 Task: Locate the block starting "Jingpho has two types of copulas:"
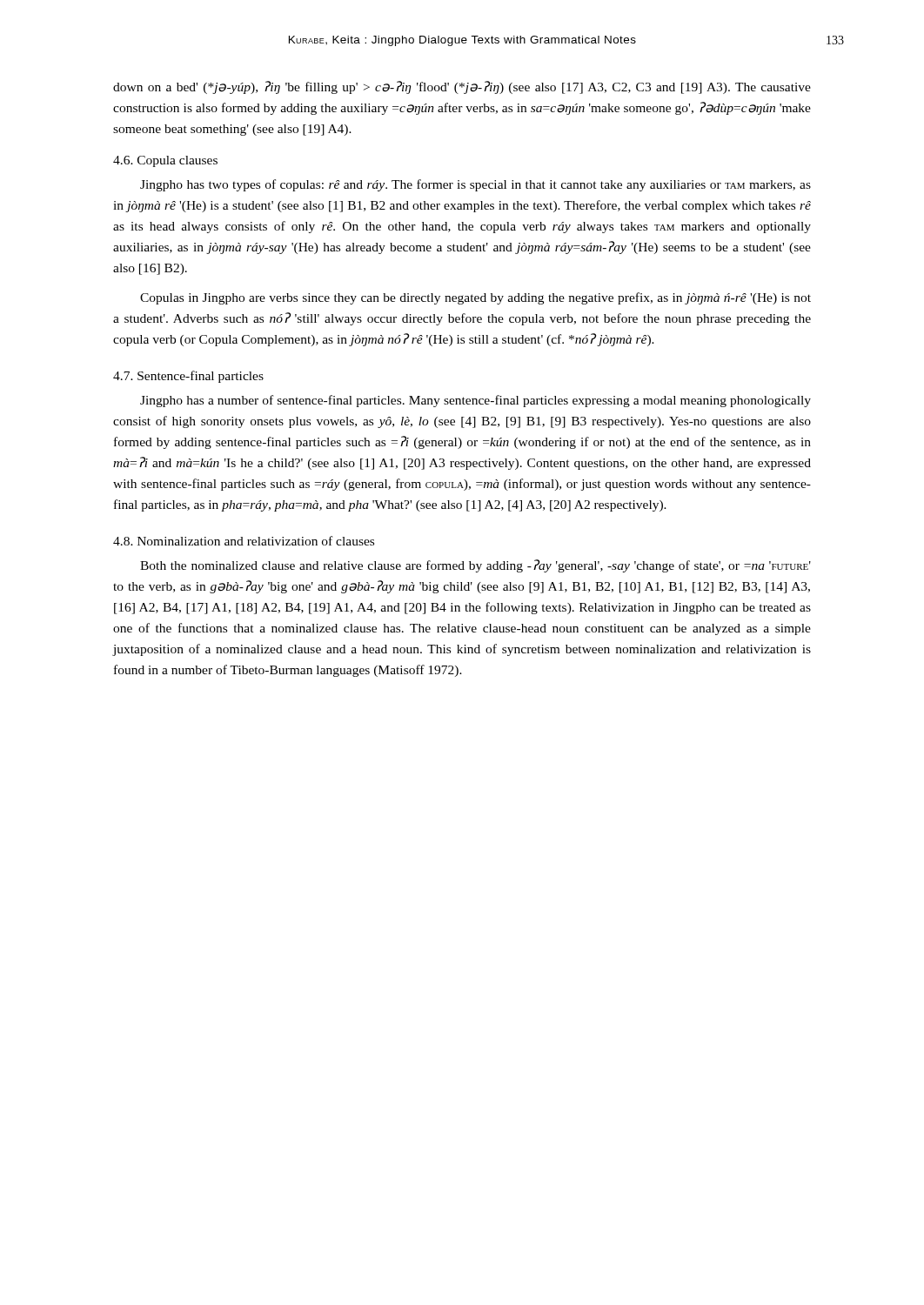pos(462,226)
